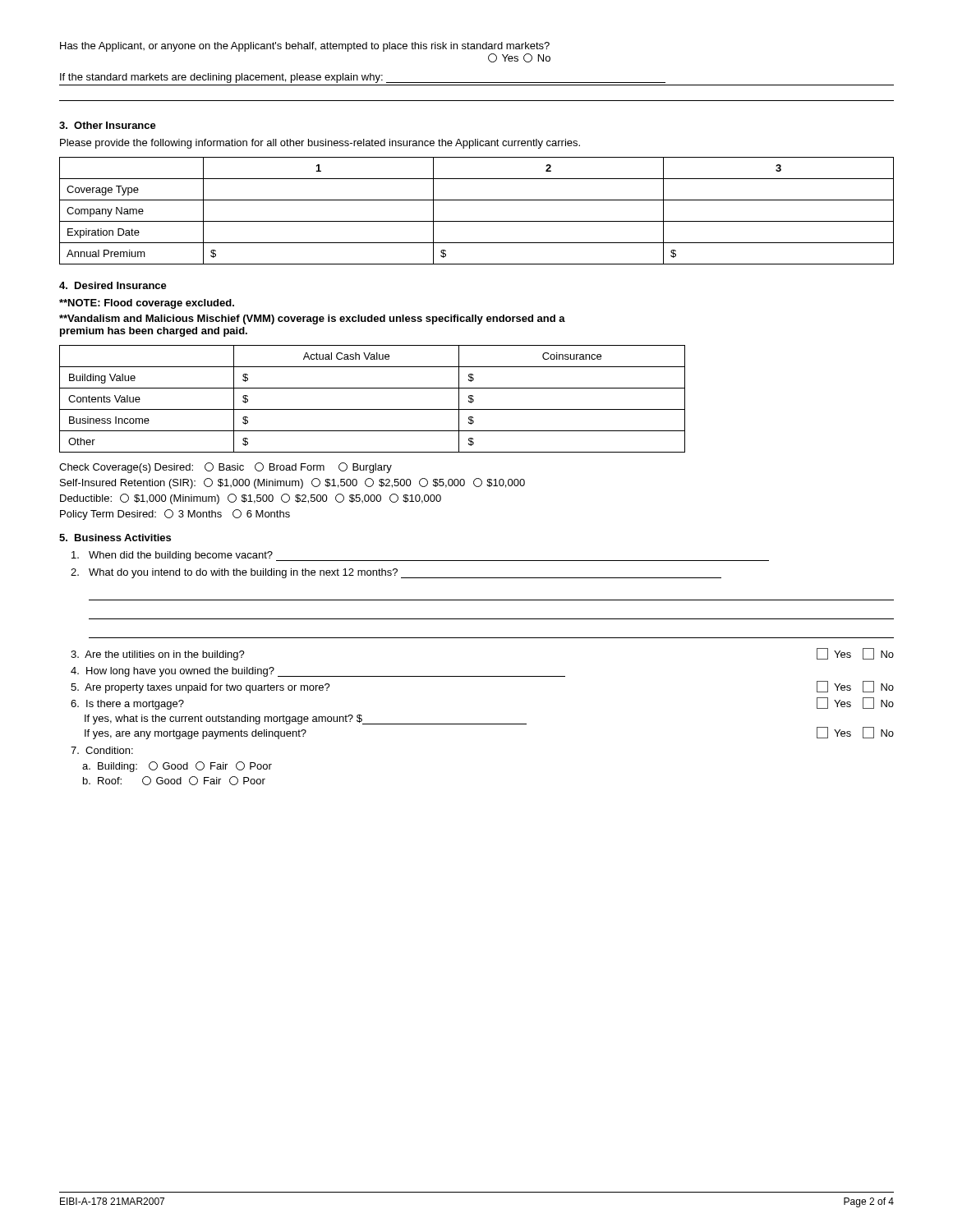Select the text block with the text "Has the Applicant, or anyone on the"
953x1232 pixels.
476,52
